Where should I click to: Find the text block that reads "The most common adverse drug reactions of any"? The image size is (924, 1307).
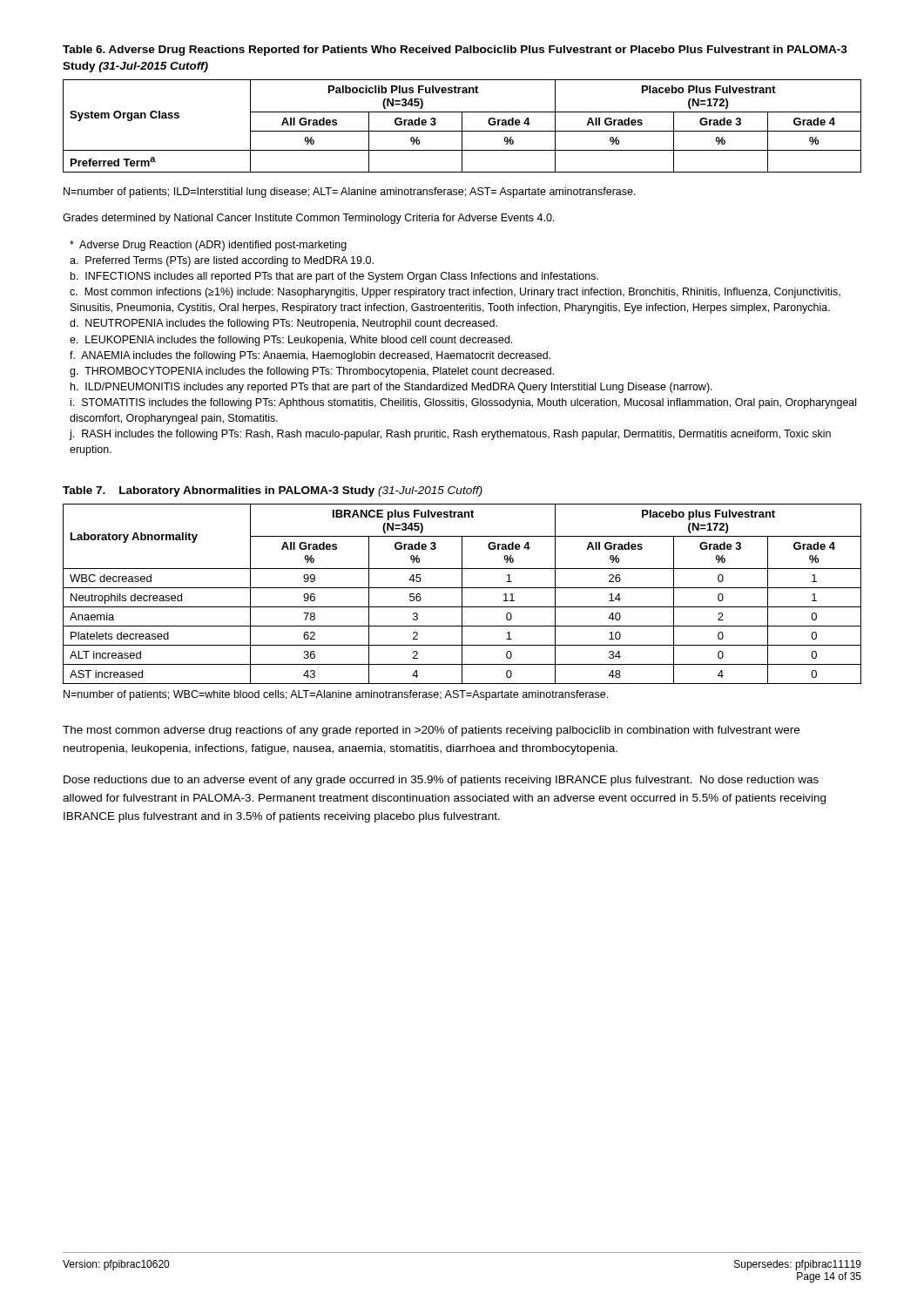point(431,739)
